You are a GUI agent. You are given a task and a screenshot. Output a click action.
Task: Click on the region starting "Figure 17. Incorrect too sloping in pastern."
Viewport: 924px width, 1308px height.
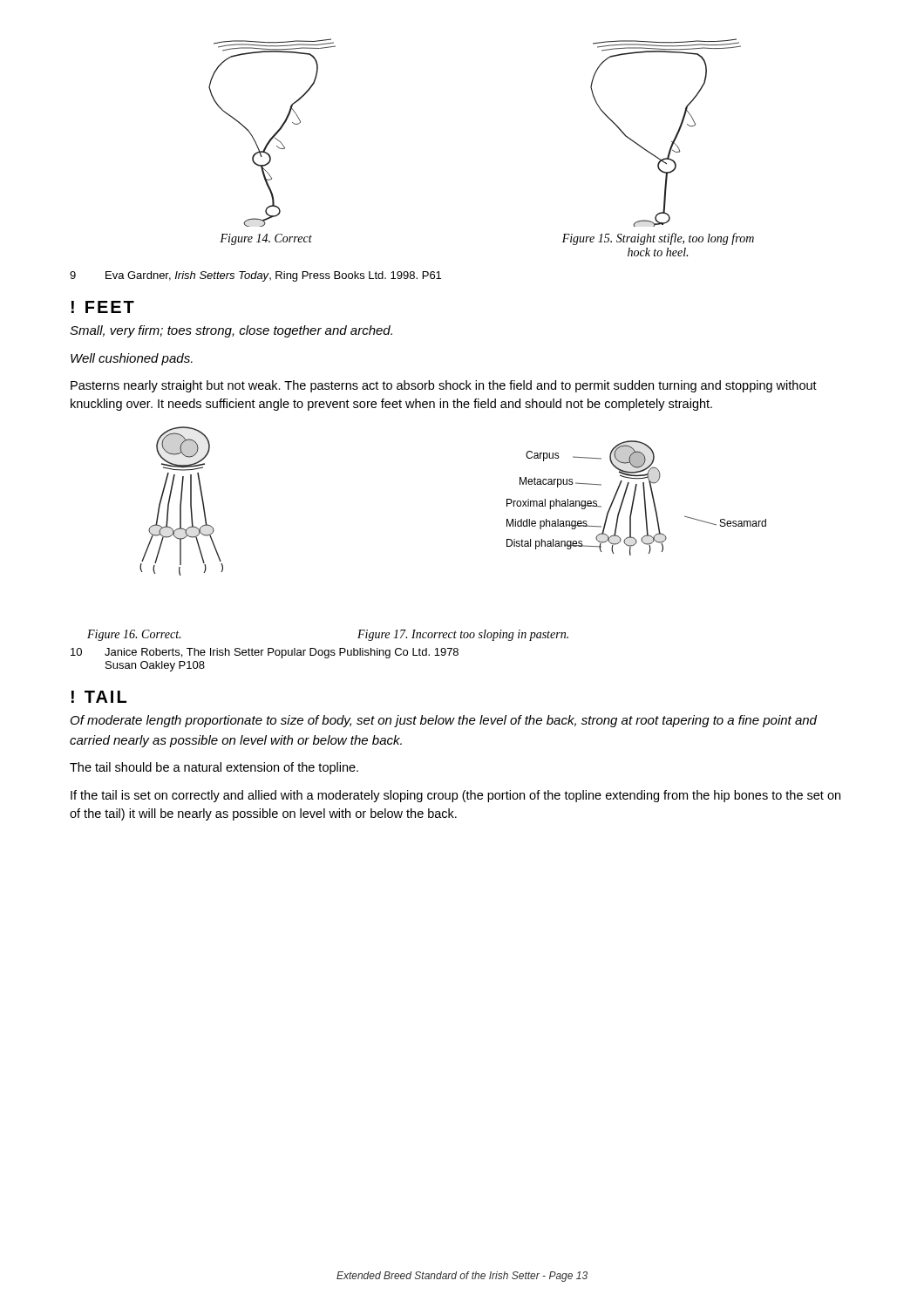pos(463,635)
